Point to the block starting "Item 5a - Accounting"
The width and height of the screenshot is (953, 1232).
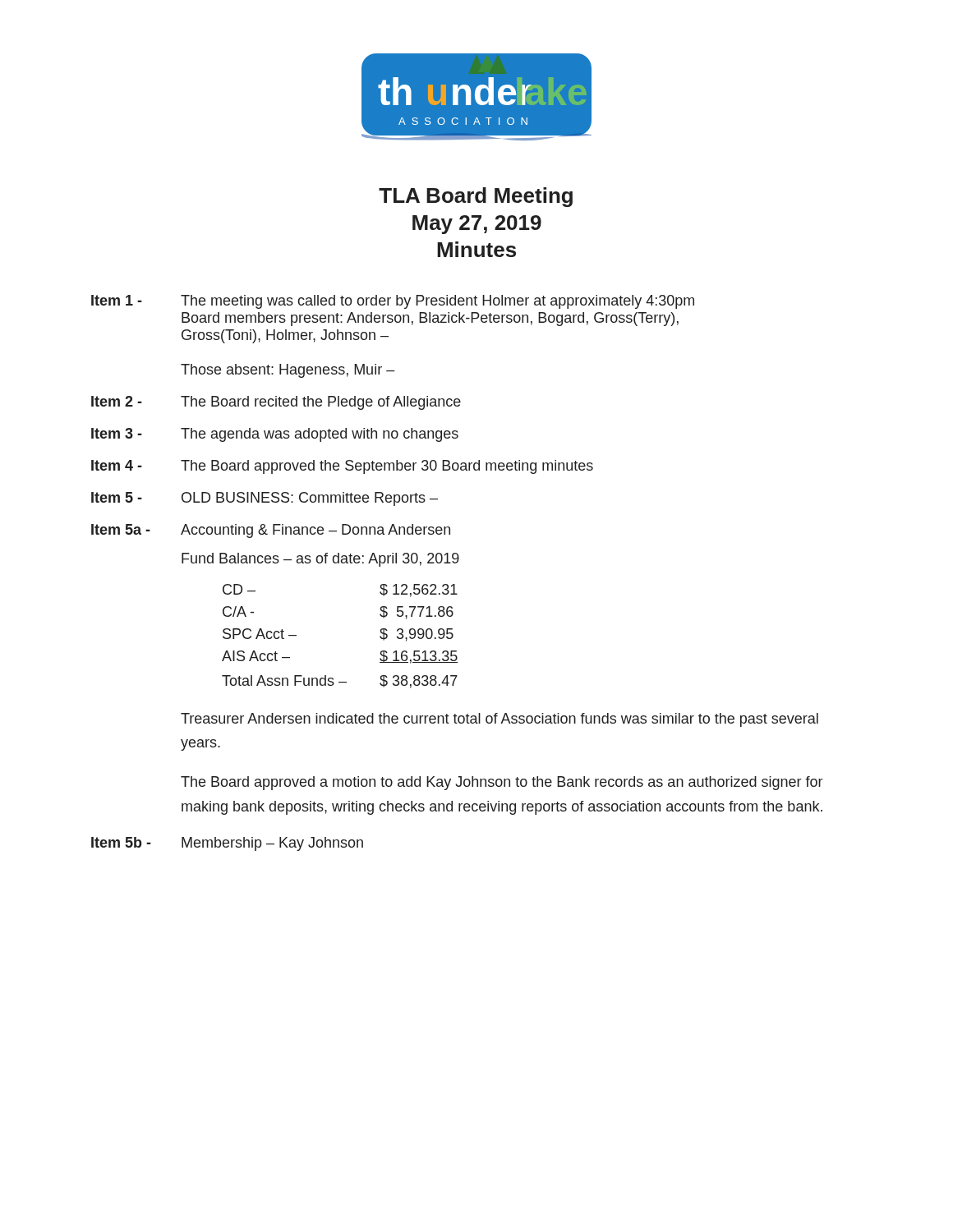271,531
